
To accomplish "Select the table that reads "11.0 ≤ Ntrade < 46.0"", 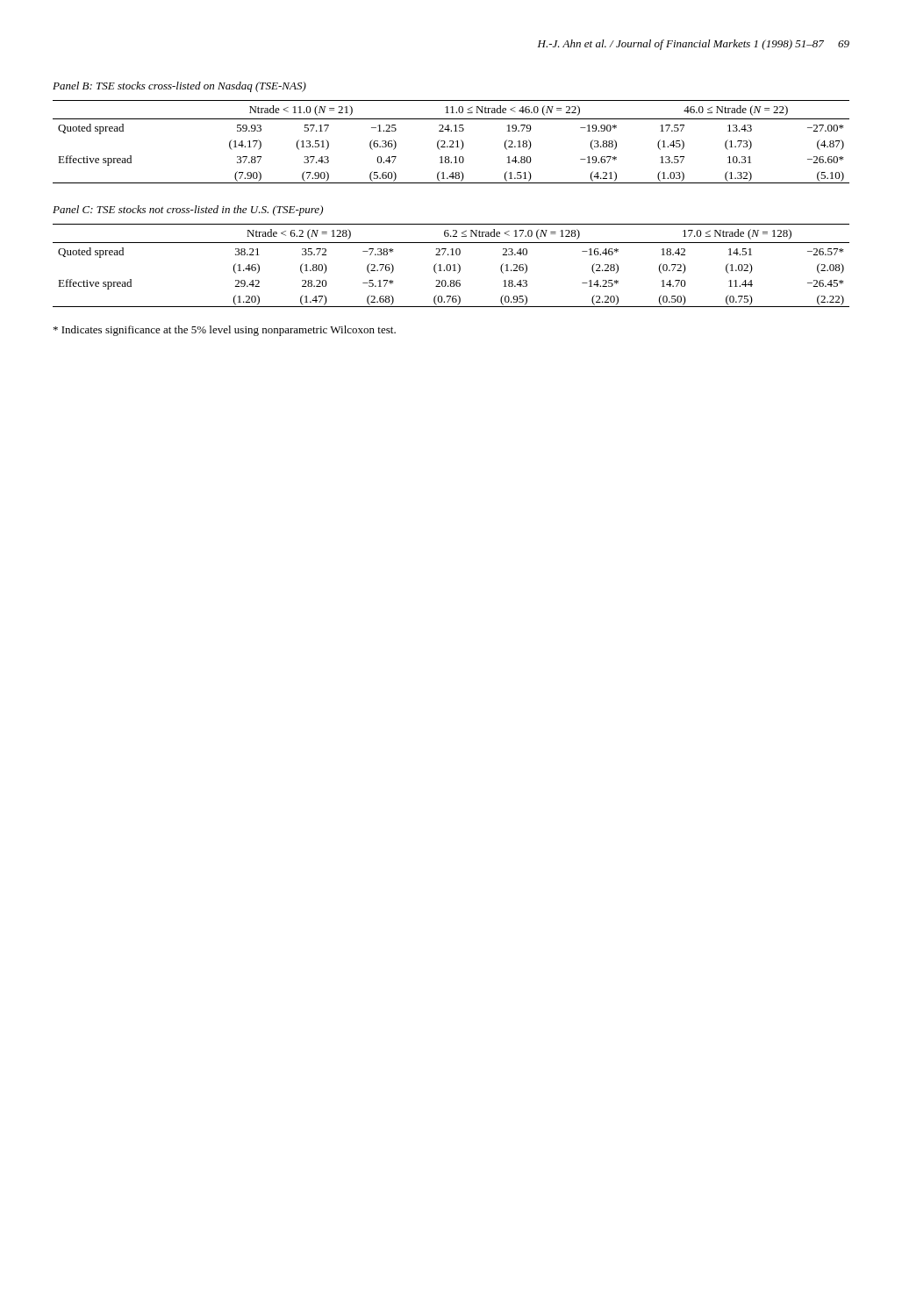I will 451,142.
